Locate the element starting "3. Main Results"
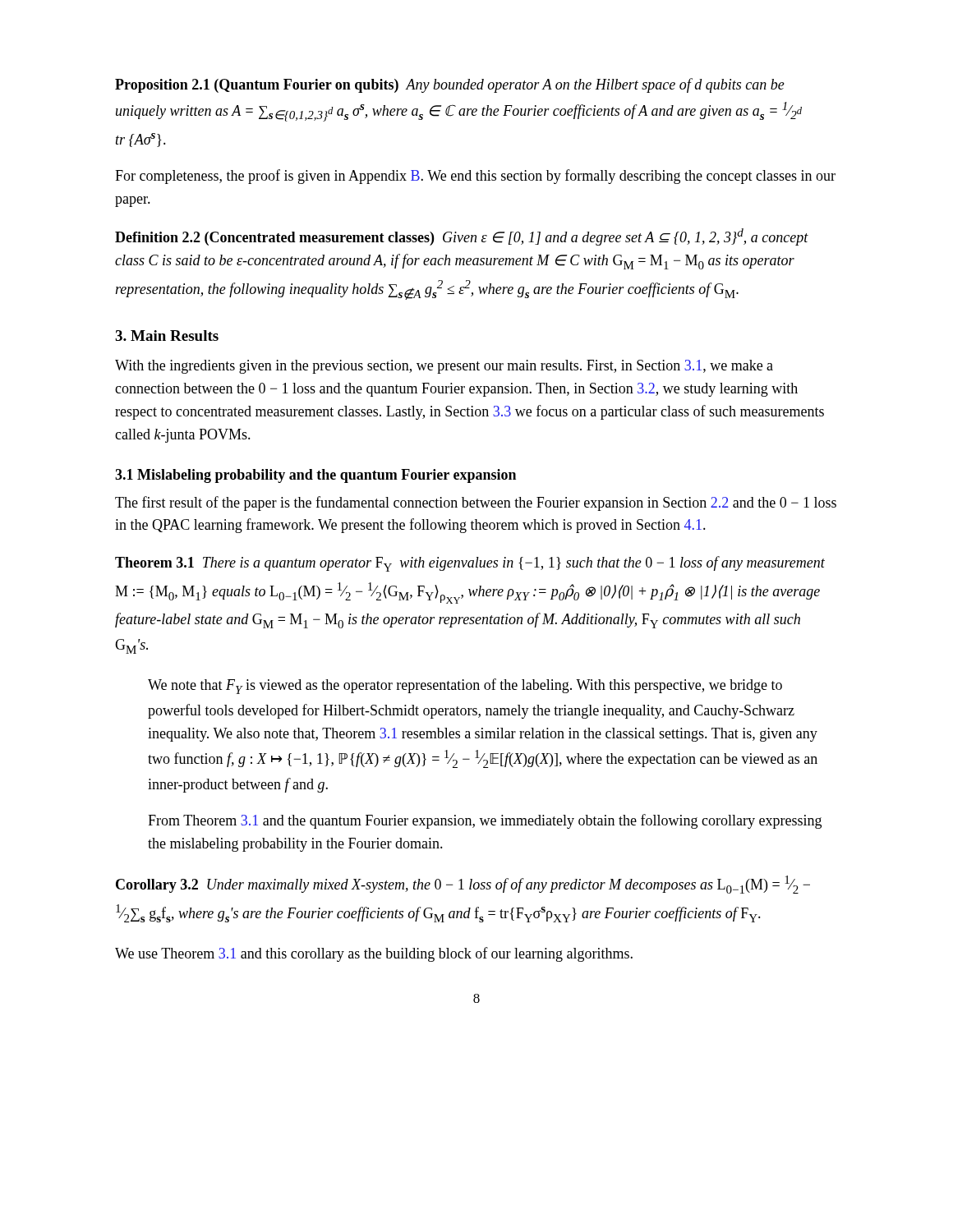This screenshot has width=953, height=1232. coord(167,335)
